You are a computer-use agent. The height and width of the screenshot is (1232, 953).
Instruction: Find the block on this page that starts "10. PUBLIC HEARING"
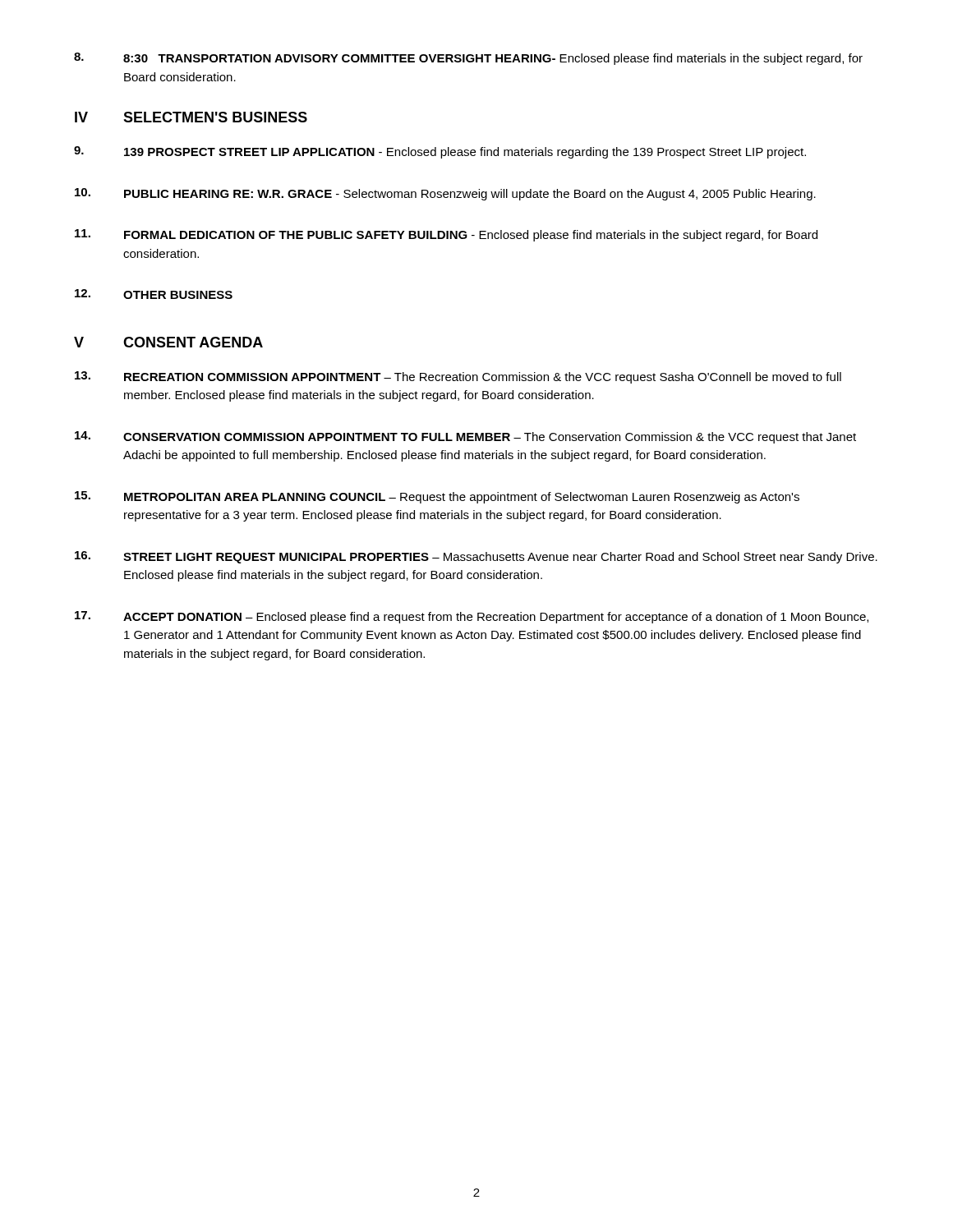(476, 194)
